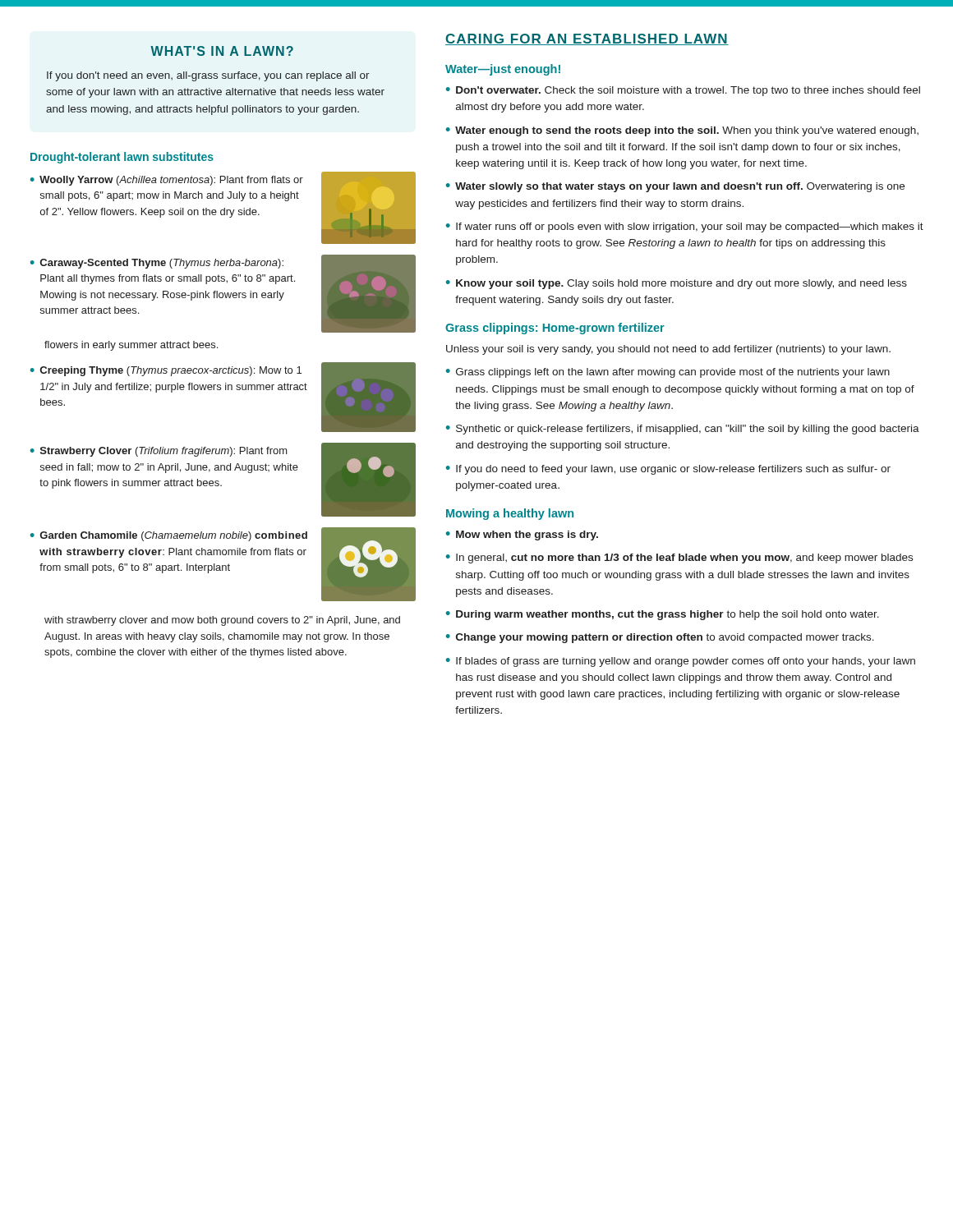Point to the block beginning "Change your mowing"
The width and height of the screenshot is (953, 1232).
tap(665, 637)
